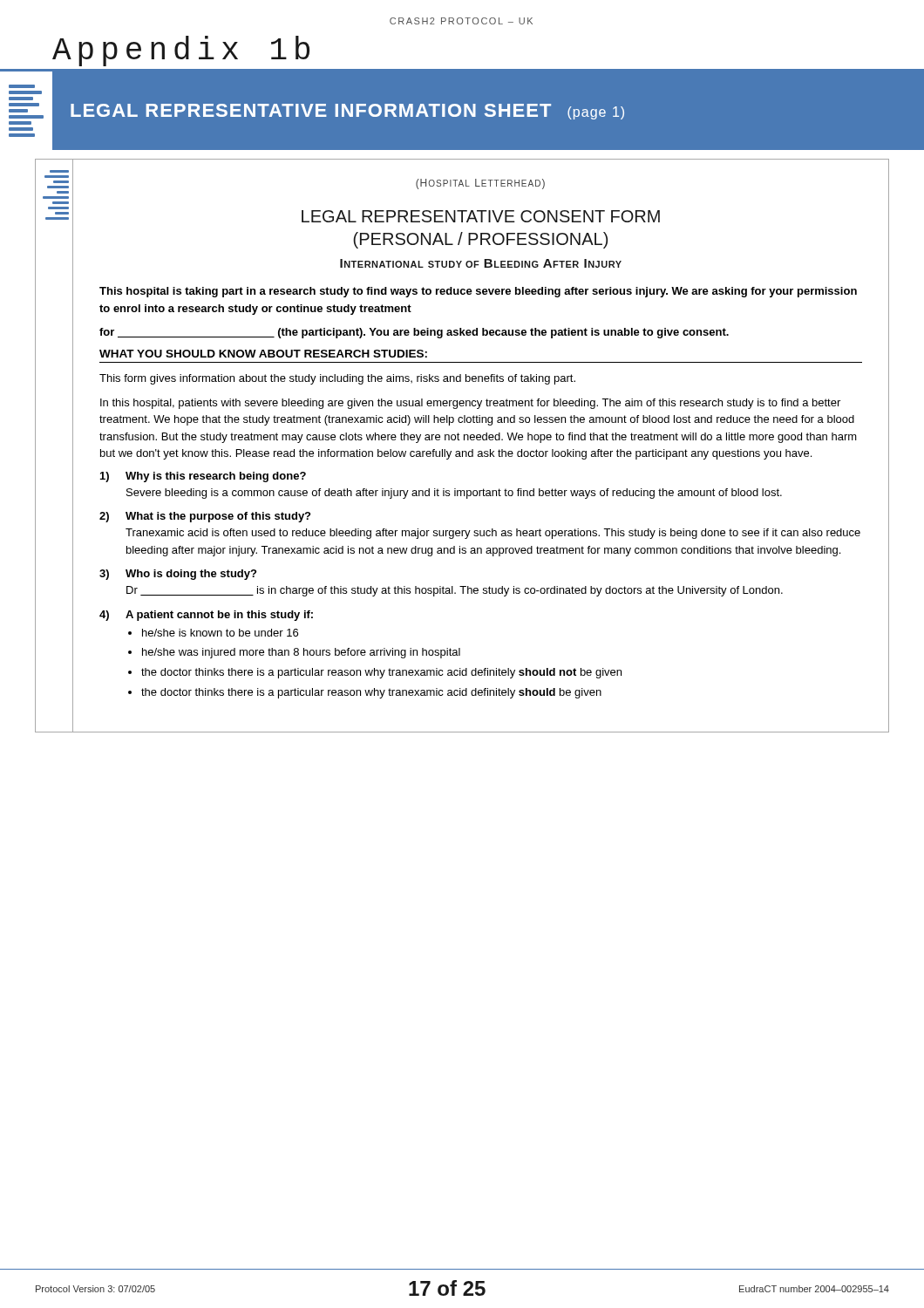Find the passage starting "2) What is the purpose"
This screenshot has height=1308, width=924.
click(481, 534)
